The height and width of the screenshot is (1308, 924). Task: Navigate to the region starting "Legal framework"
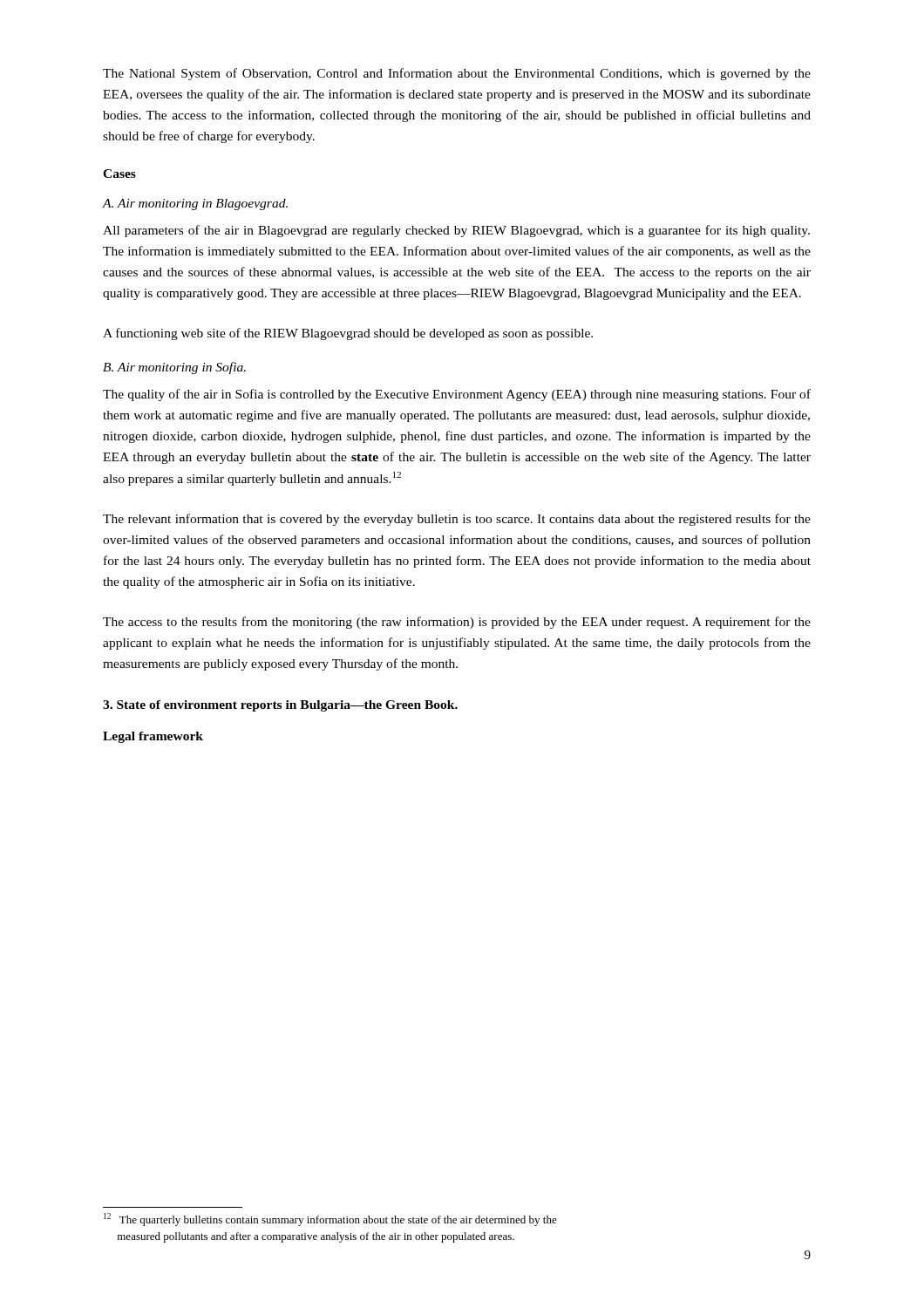[x=153, y=736]
